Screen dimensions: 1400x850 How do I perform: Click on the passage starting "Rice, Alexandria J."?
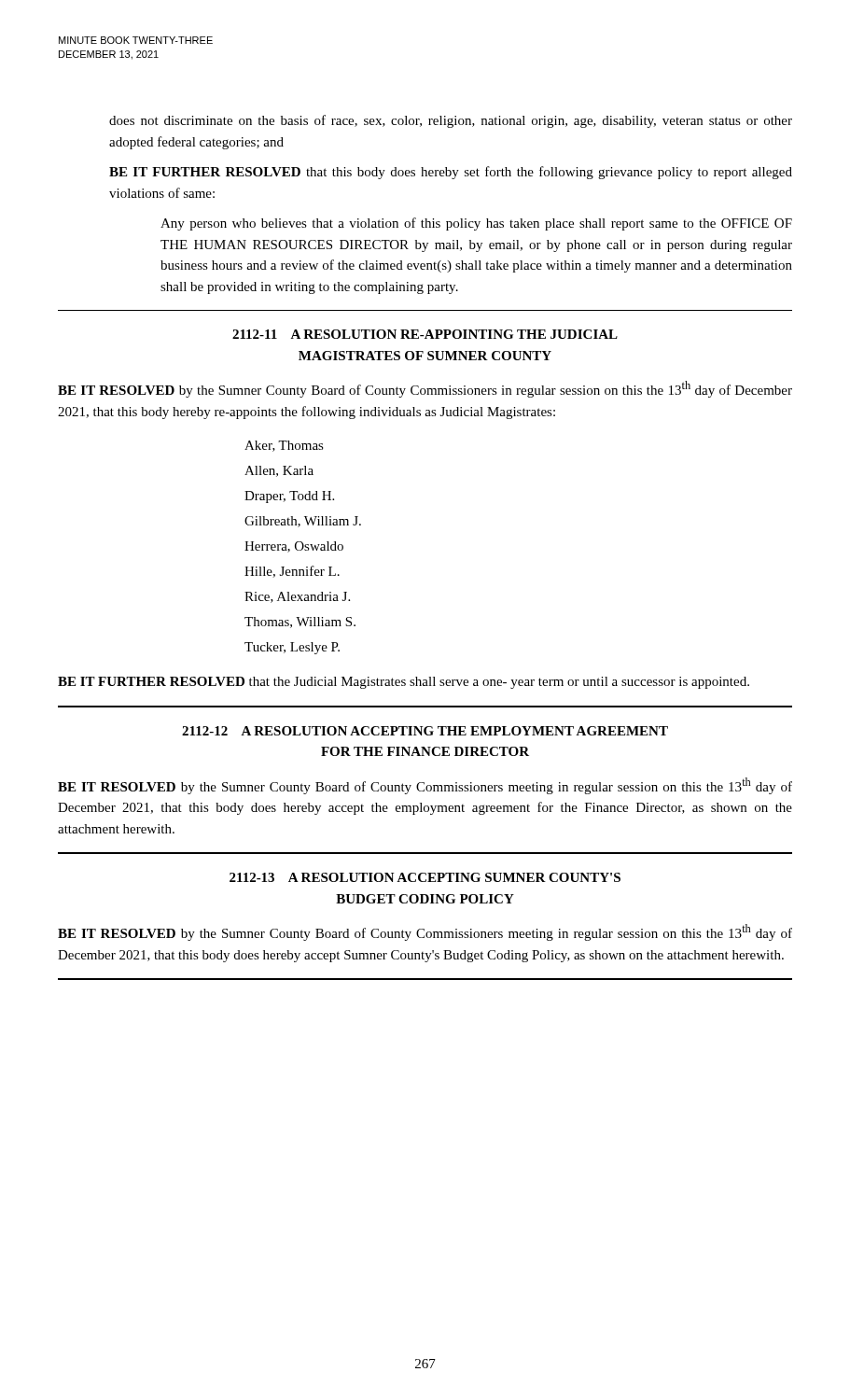(298, 596)
